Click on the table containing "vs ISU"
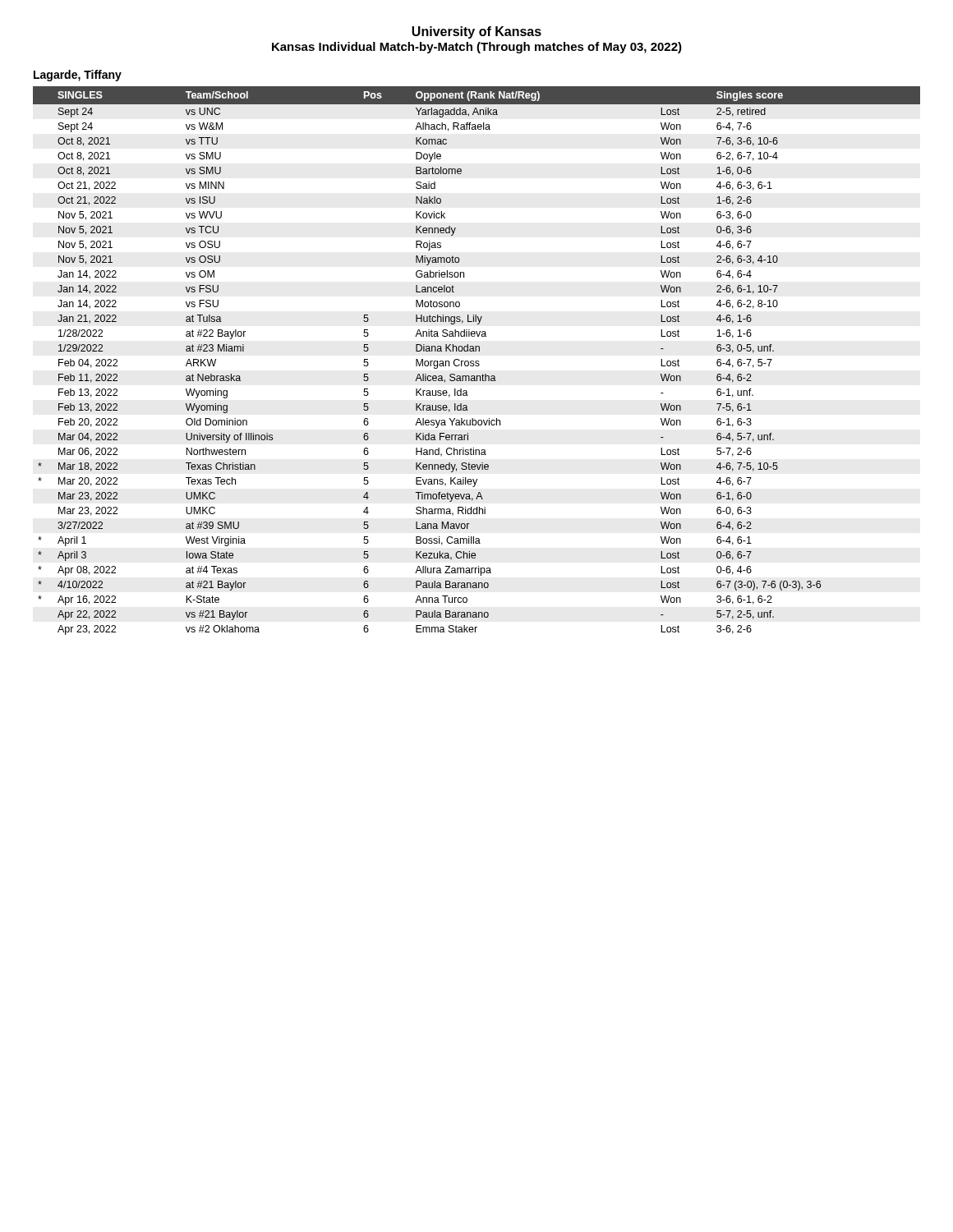 [476, 361]
